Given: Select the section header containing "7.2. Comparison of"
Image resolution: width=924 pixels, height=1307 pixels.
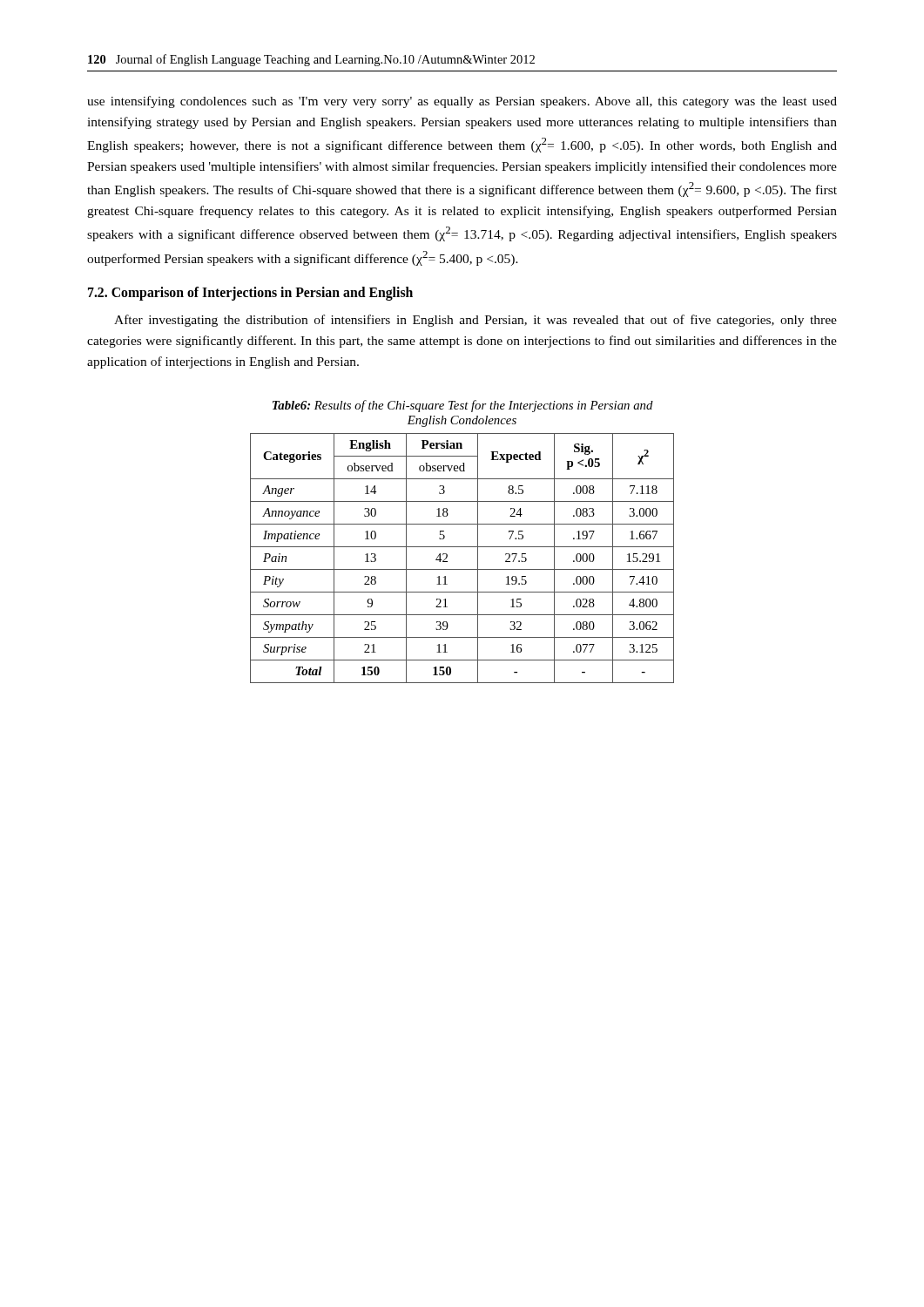Looking at the screenshot, I should click(x=250, y=292).
